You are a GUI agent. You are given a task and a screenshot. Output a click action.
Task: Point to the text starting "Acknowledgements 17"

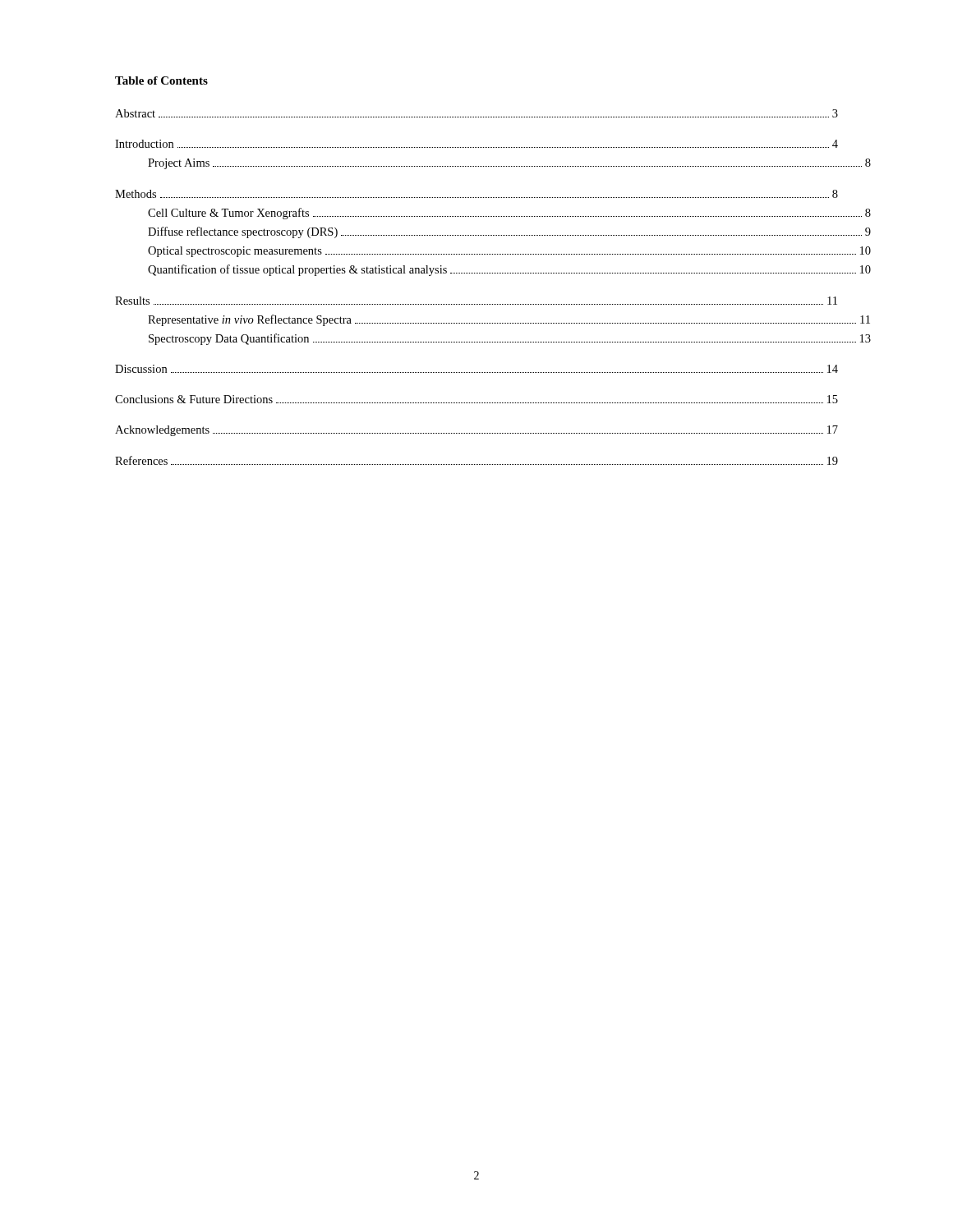tap(476, 430)
